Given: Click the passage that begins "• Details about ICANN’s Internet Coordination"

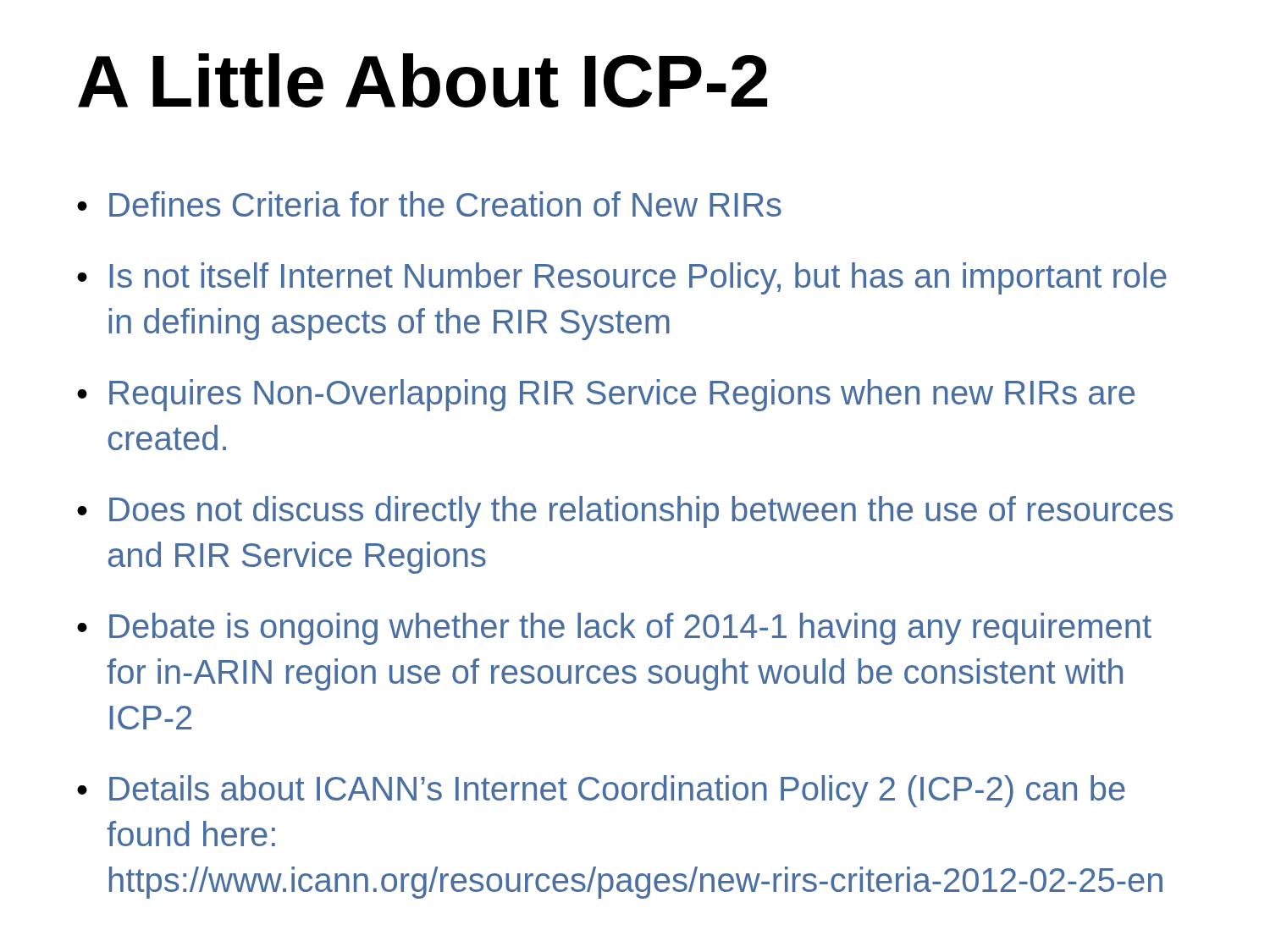Looking at the screenshot, I should click(601, 791).
